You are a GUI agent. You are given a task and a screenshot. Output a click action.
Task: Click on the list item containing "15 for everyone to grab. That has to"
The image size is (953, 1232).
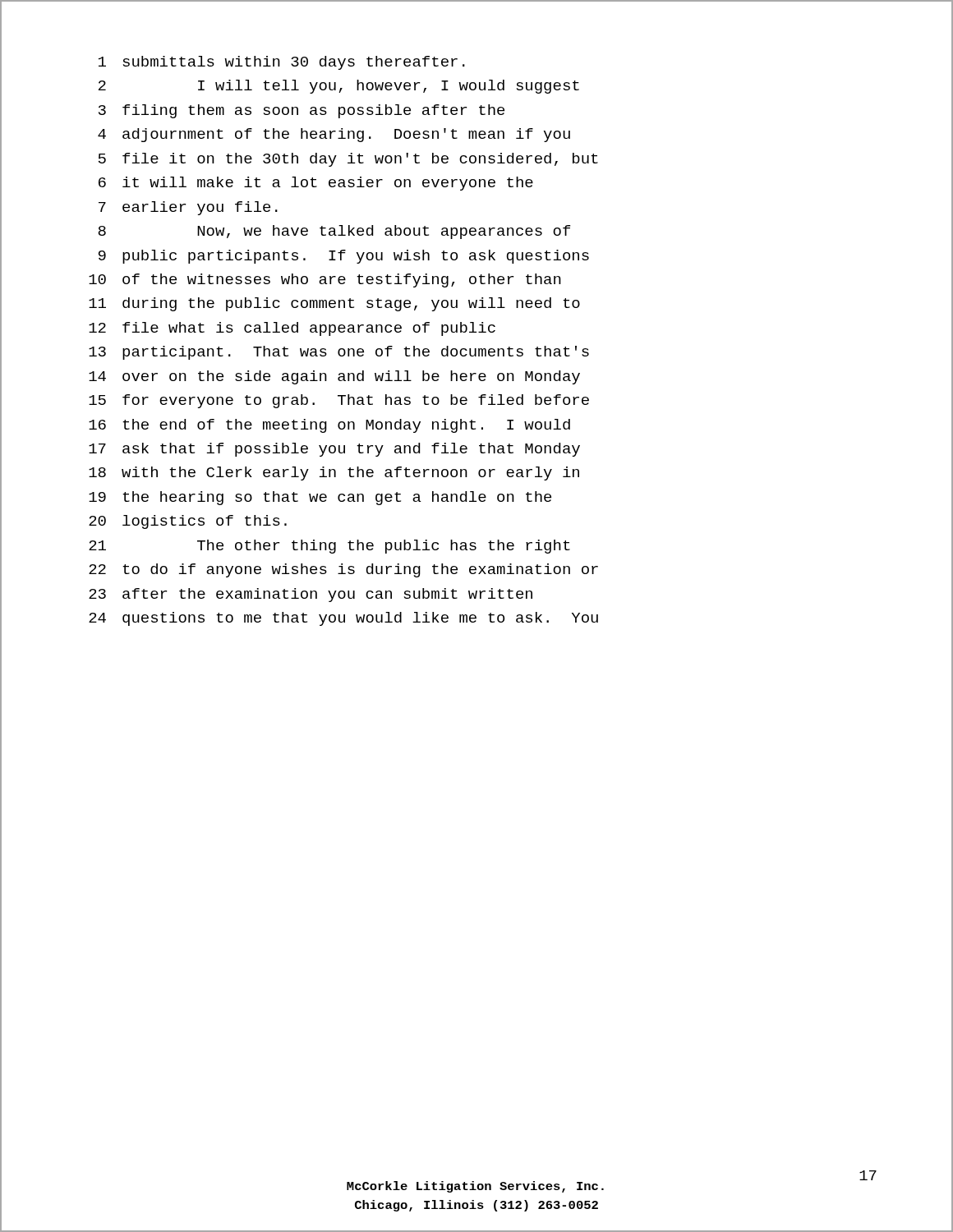point(476,402)
